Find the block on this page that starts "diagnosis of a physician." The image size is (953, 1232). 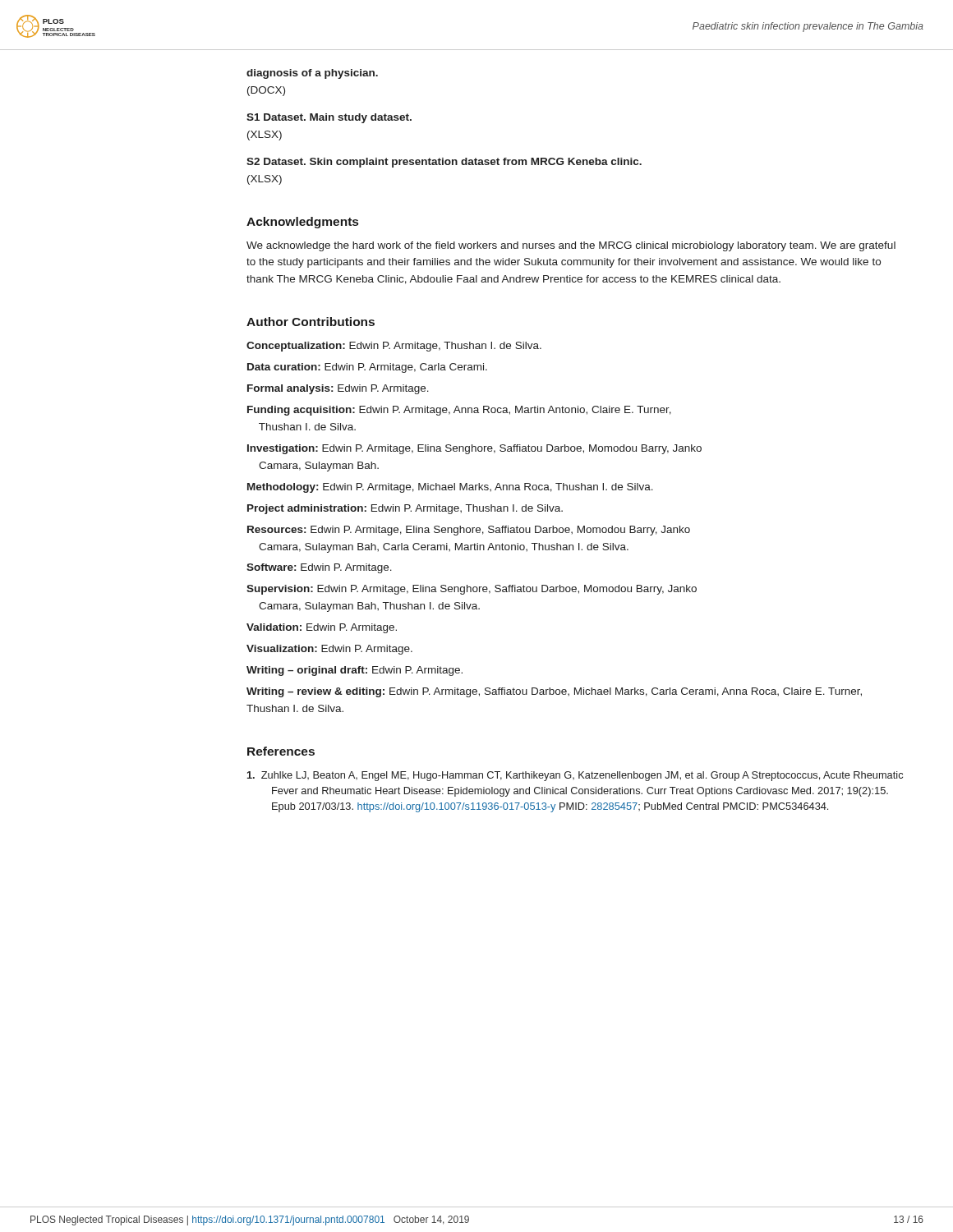[x=312, y=81]
